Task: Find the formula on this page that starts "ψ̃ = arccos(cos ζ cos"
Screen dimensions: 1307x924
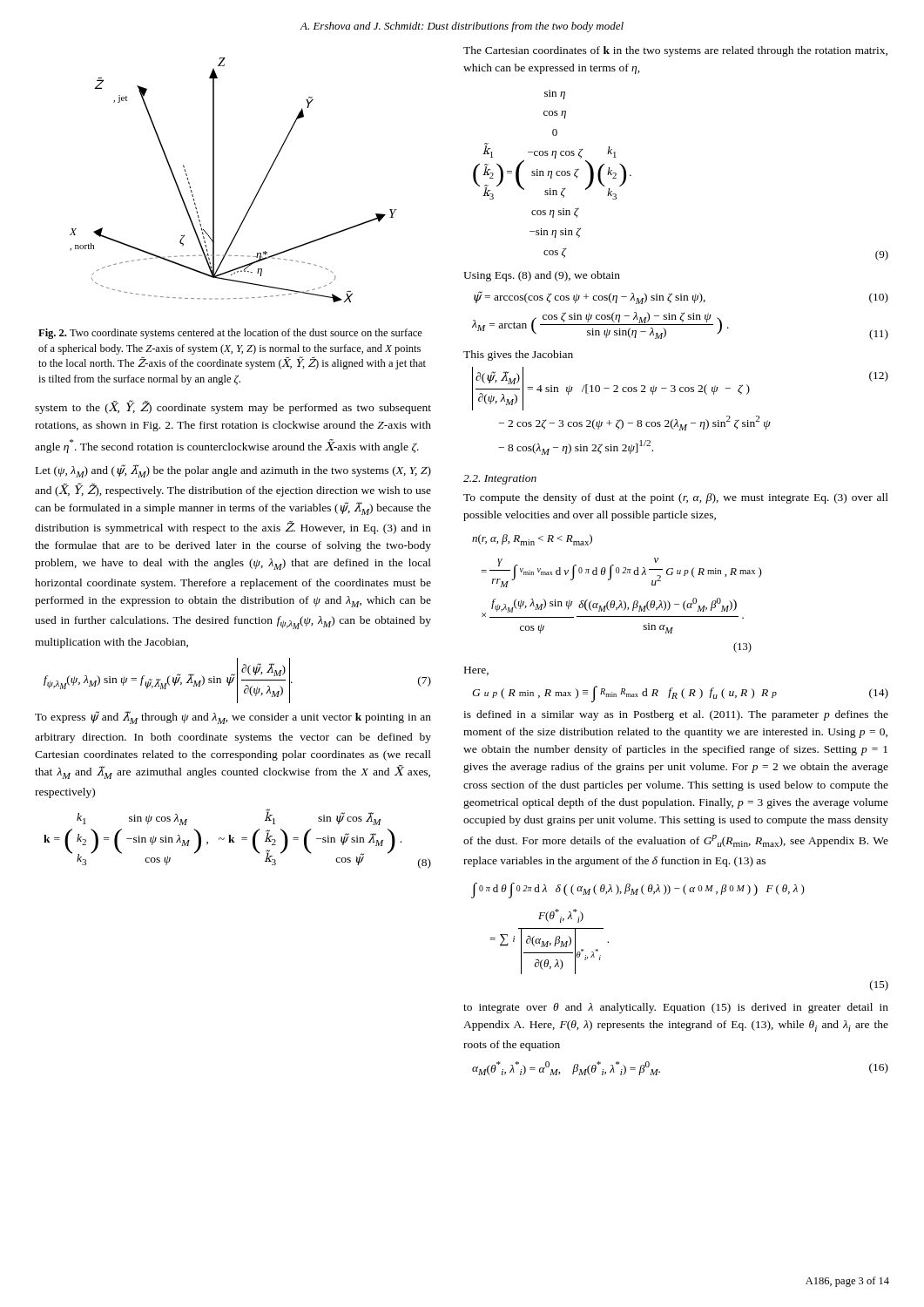Action: pos(680,297)
